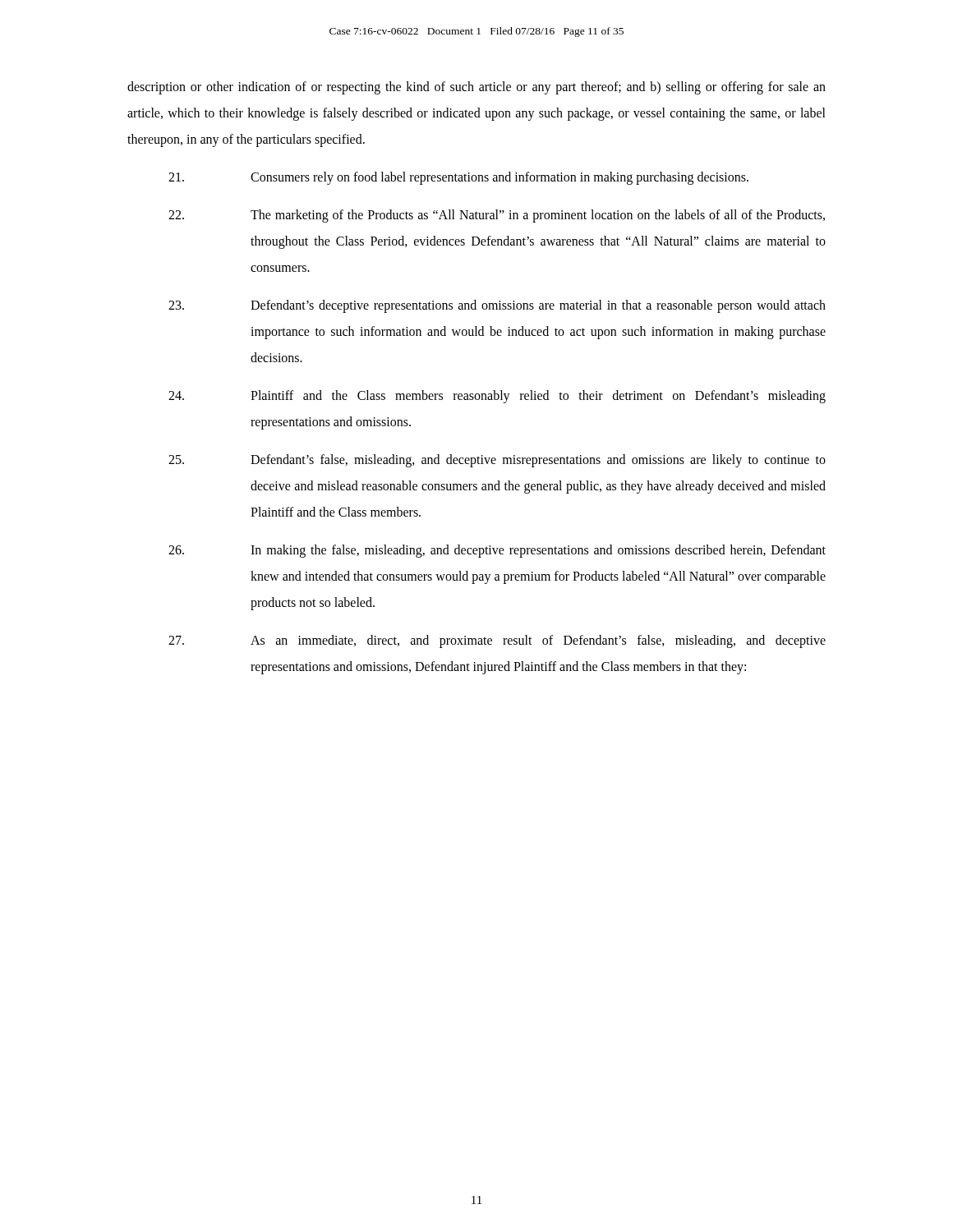The height and width of the screenshot is (1232, 953).
Task: Find the element starting "As an immediate, direct, and proximate result of"
Action: [x=476, y=654]
